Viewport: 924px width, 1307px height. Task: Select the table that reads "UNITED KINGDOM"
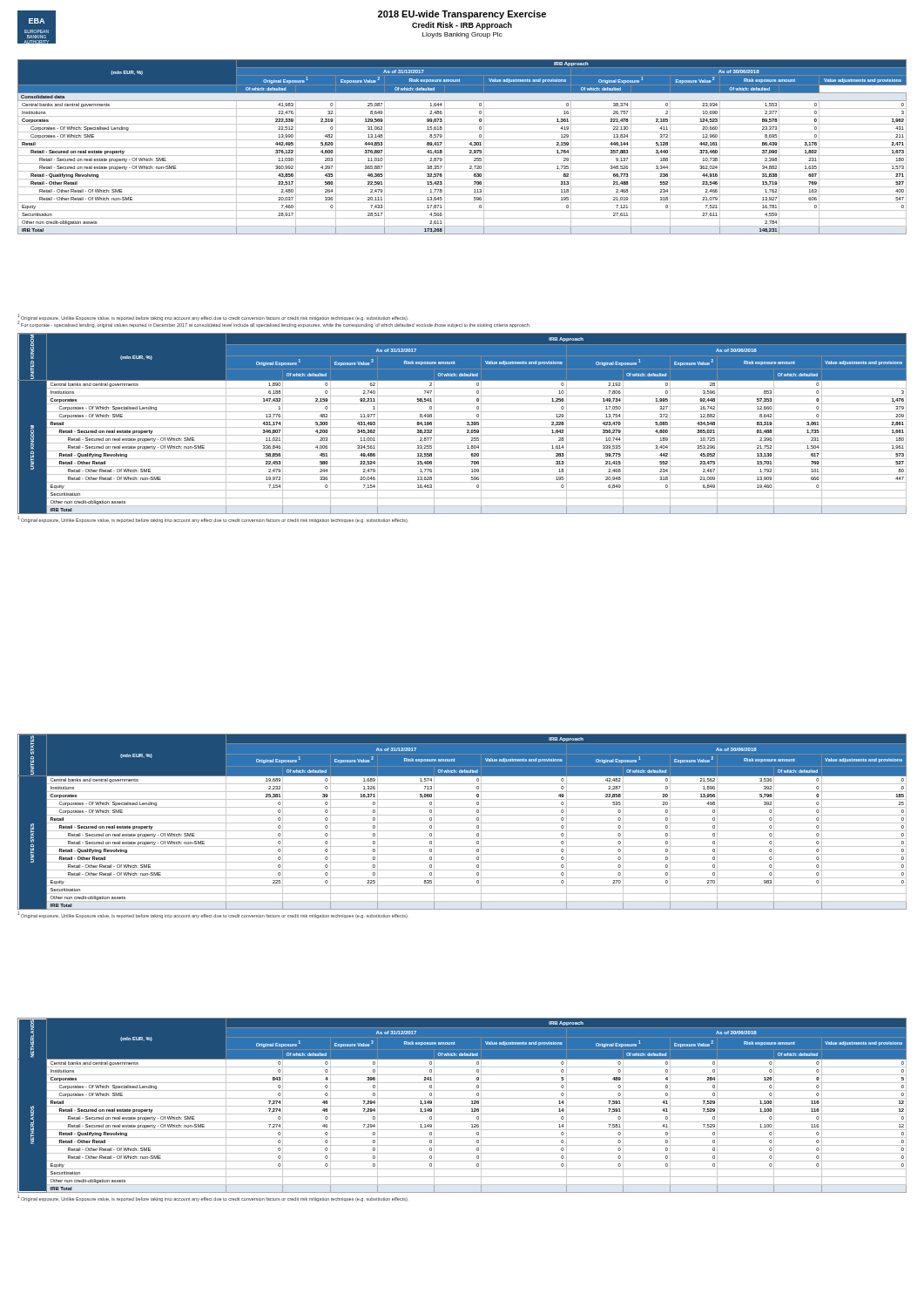click(462, 428)
